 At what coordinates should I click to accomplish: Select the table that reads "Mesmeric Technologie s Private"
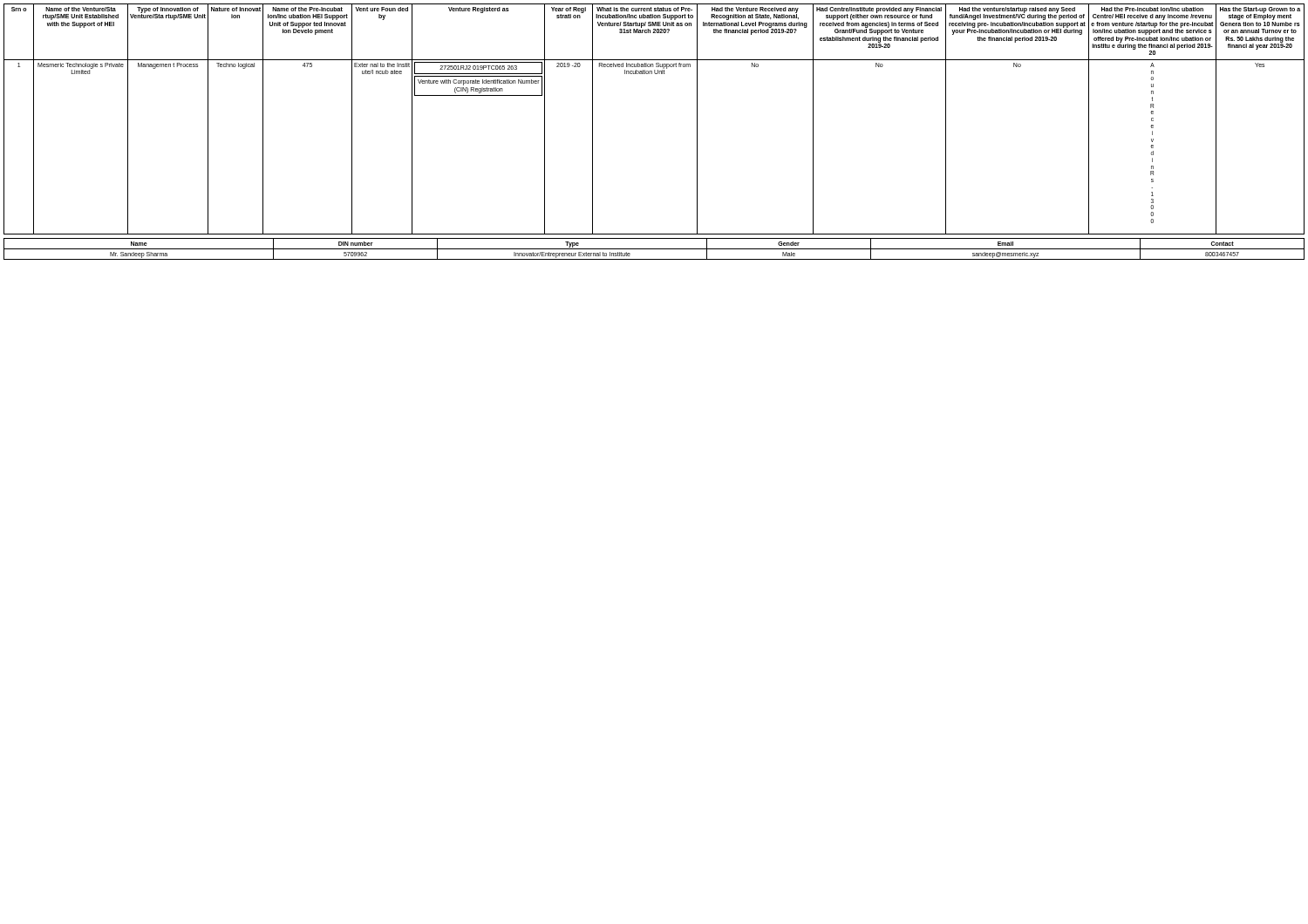654,119
